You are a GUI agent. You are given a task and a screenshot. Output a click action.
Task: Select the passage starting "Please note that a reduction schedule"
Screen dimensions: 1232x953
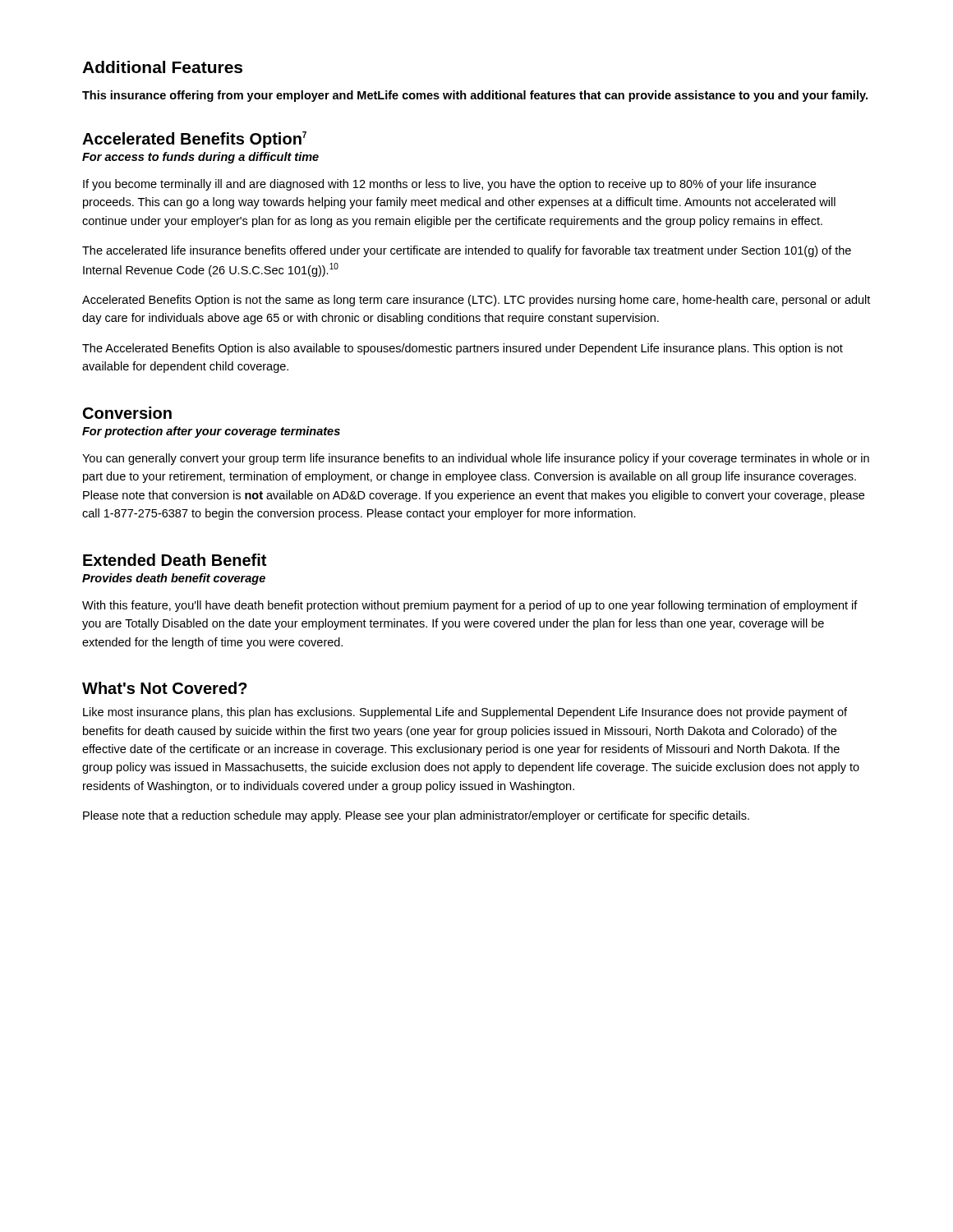[x=416, y=816]
